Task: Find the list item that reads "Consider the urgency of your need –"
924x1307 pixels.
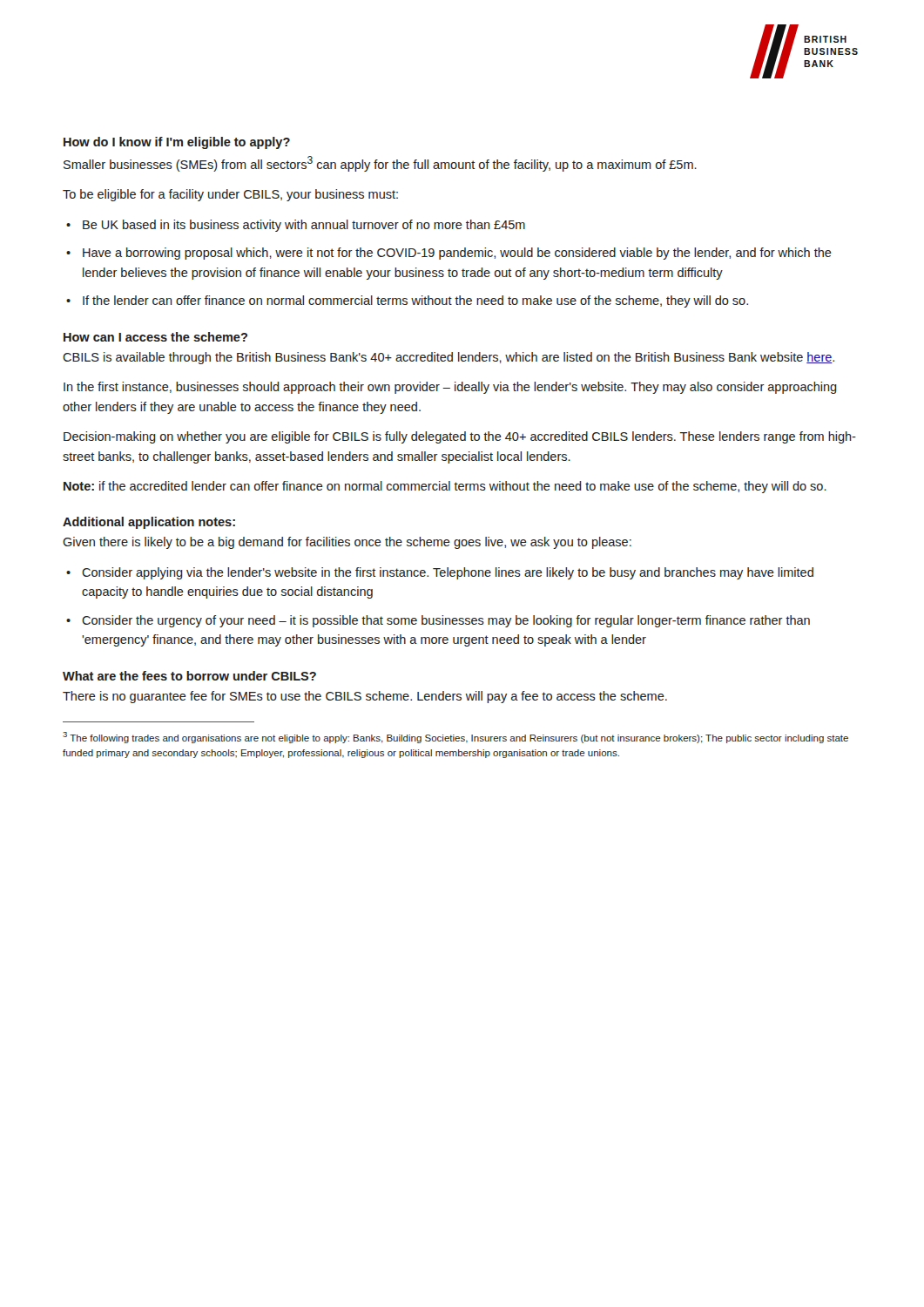Action: coord(446,630)
